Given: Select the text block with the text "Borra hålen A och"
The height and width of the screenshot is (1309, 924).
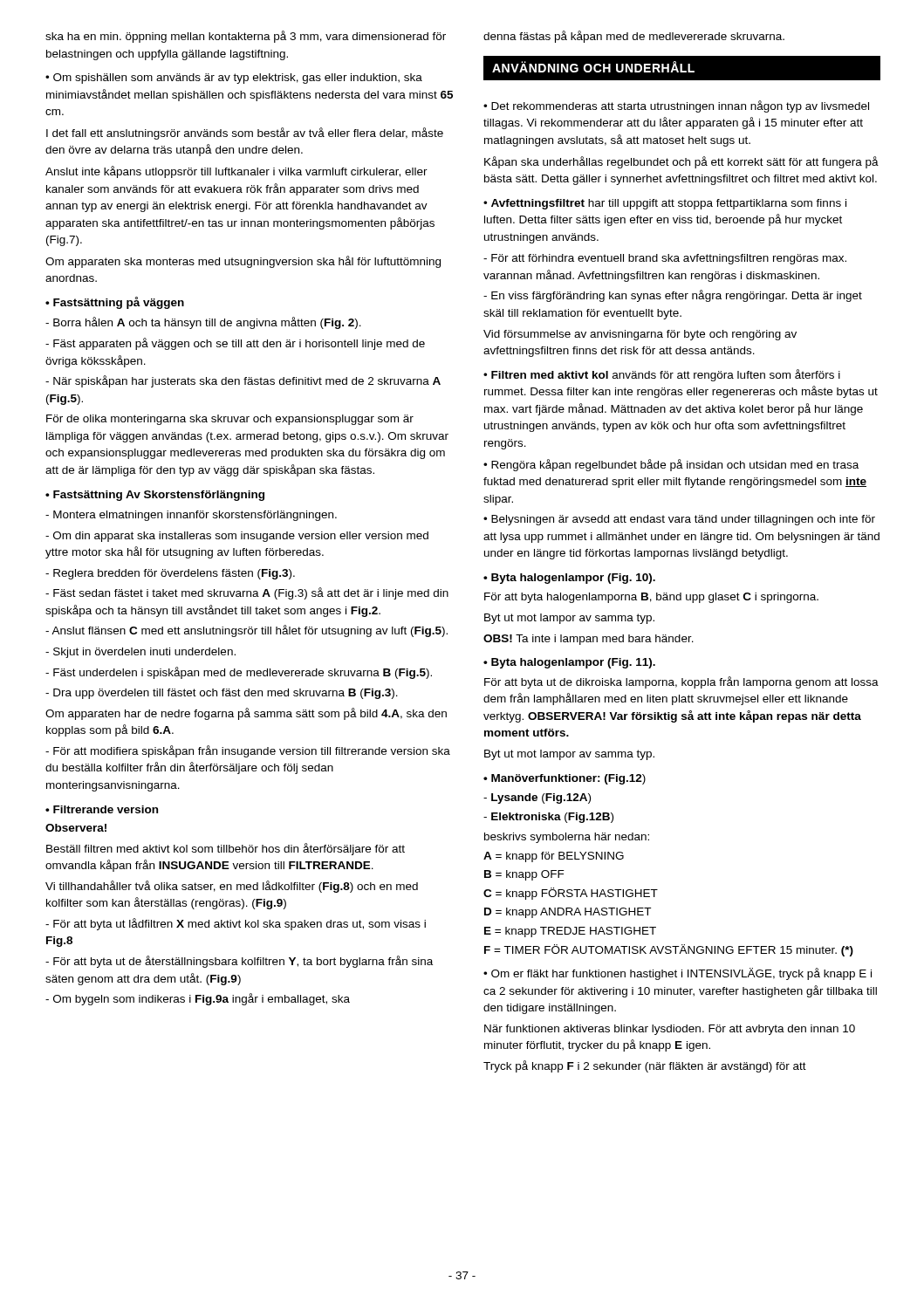Looking at the screenshot, I should tap(203, 323).
